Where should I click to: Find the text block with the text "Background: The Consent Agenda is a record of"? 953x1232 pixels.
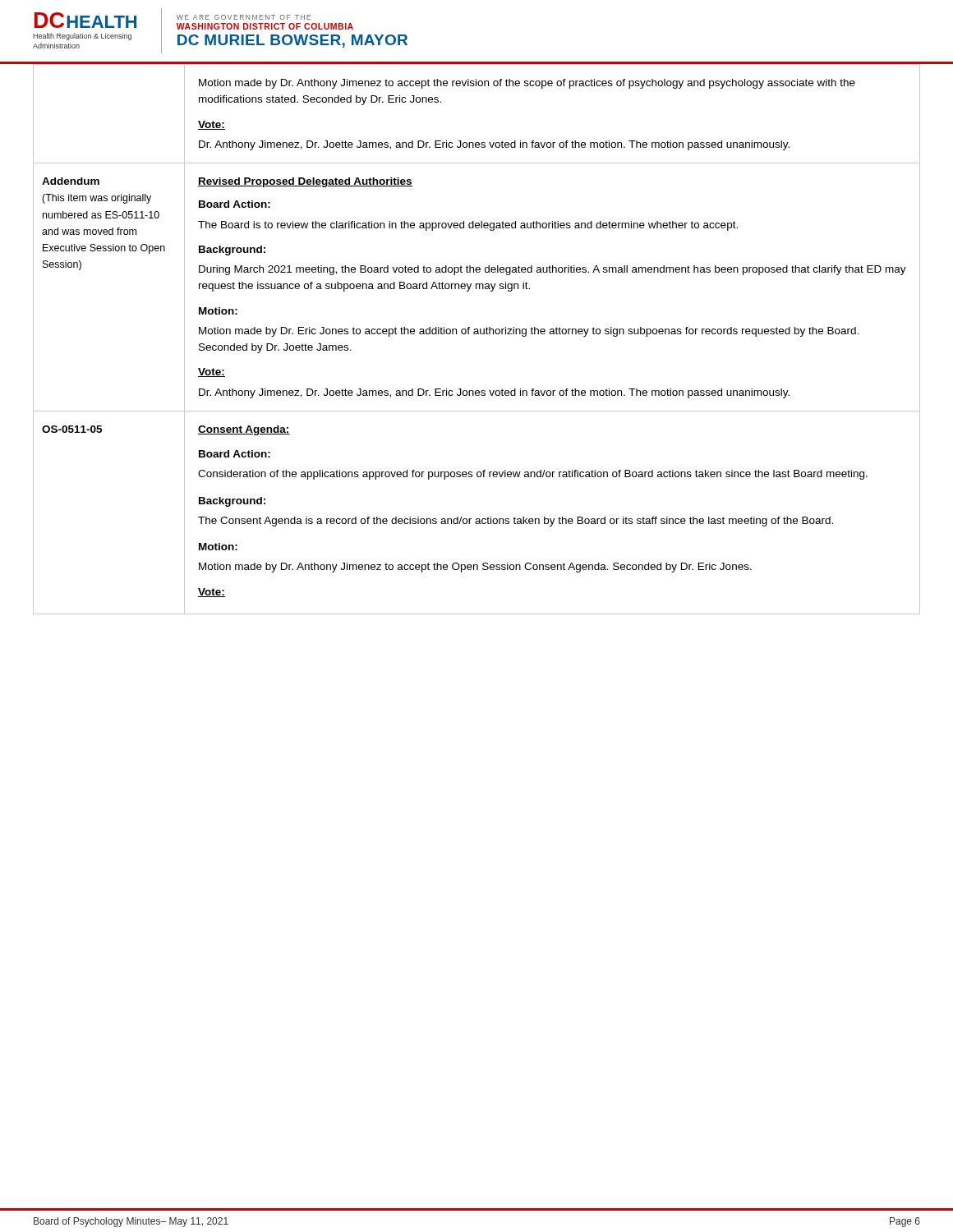coord(552,509)
